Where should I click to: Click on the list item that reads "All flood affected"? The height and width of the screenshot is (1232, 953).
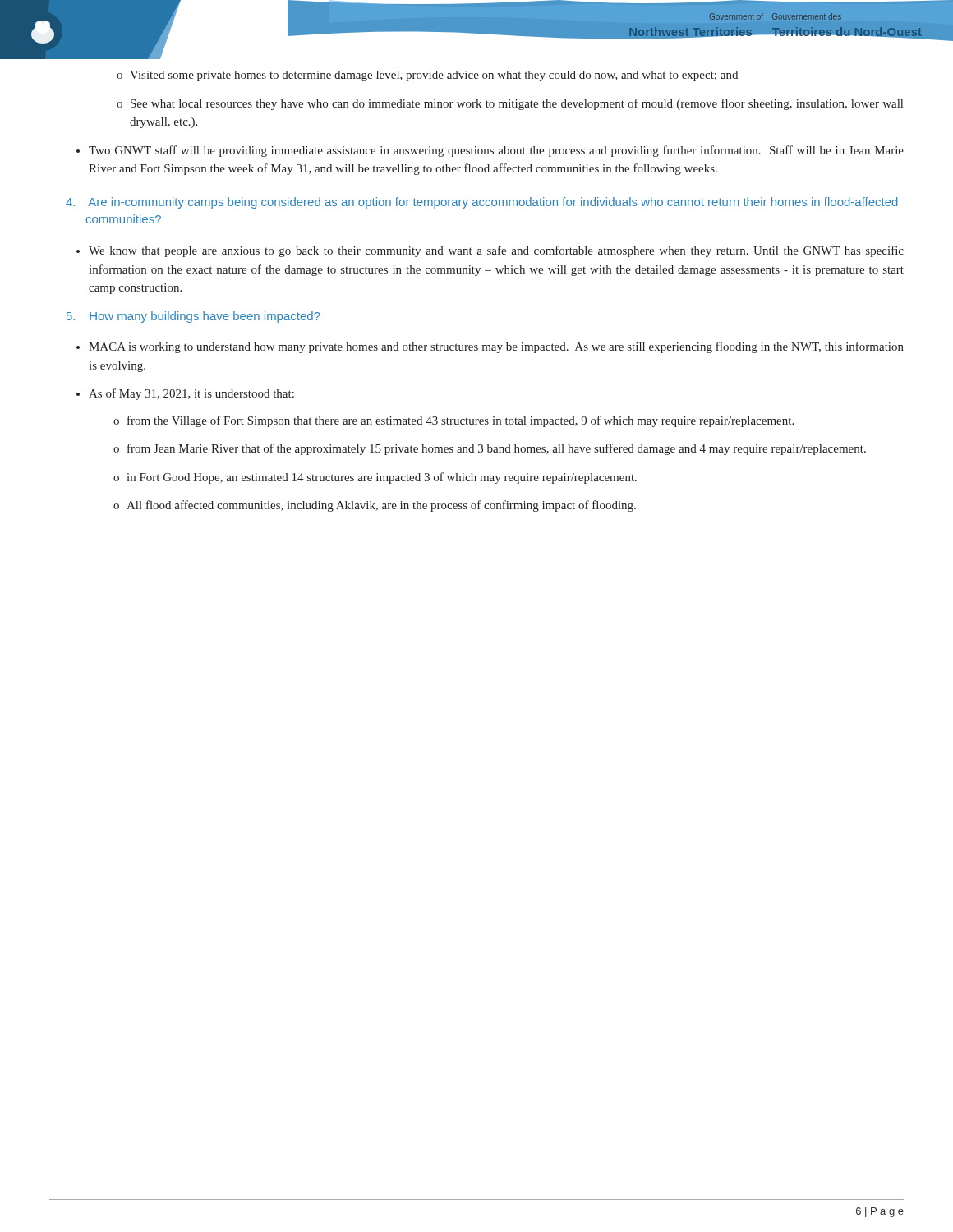382,505
